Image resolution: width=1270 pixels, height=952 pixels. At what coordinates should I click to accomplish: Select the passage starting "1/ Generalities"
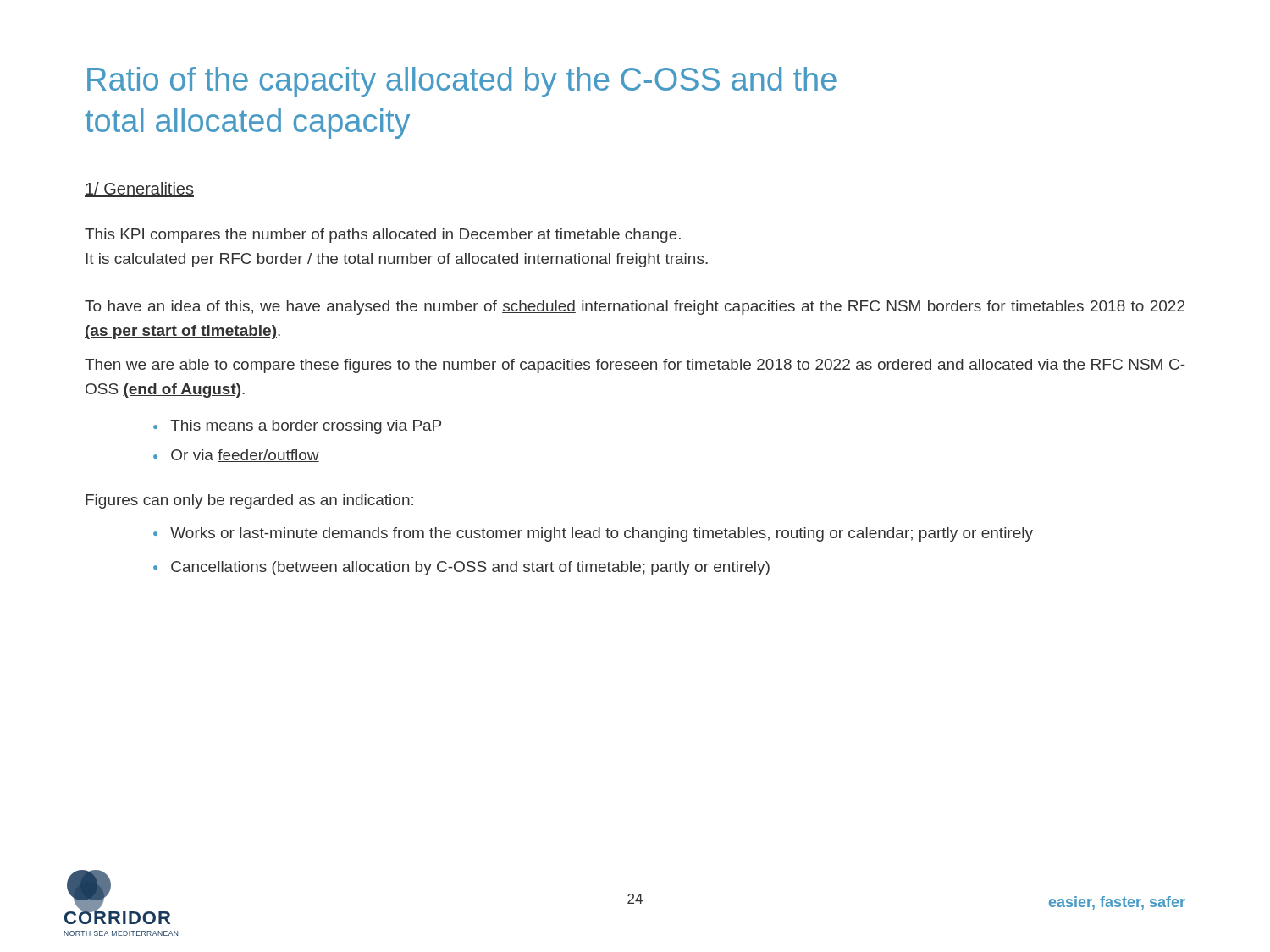pos(139,189)
